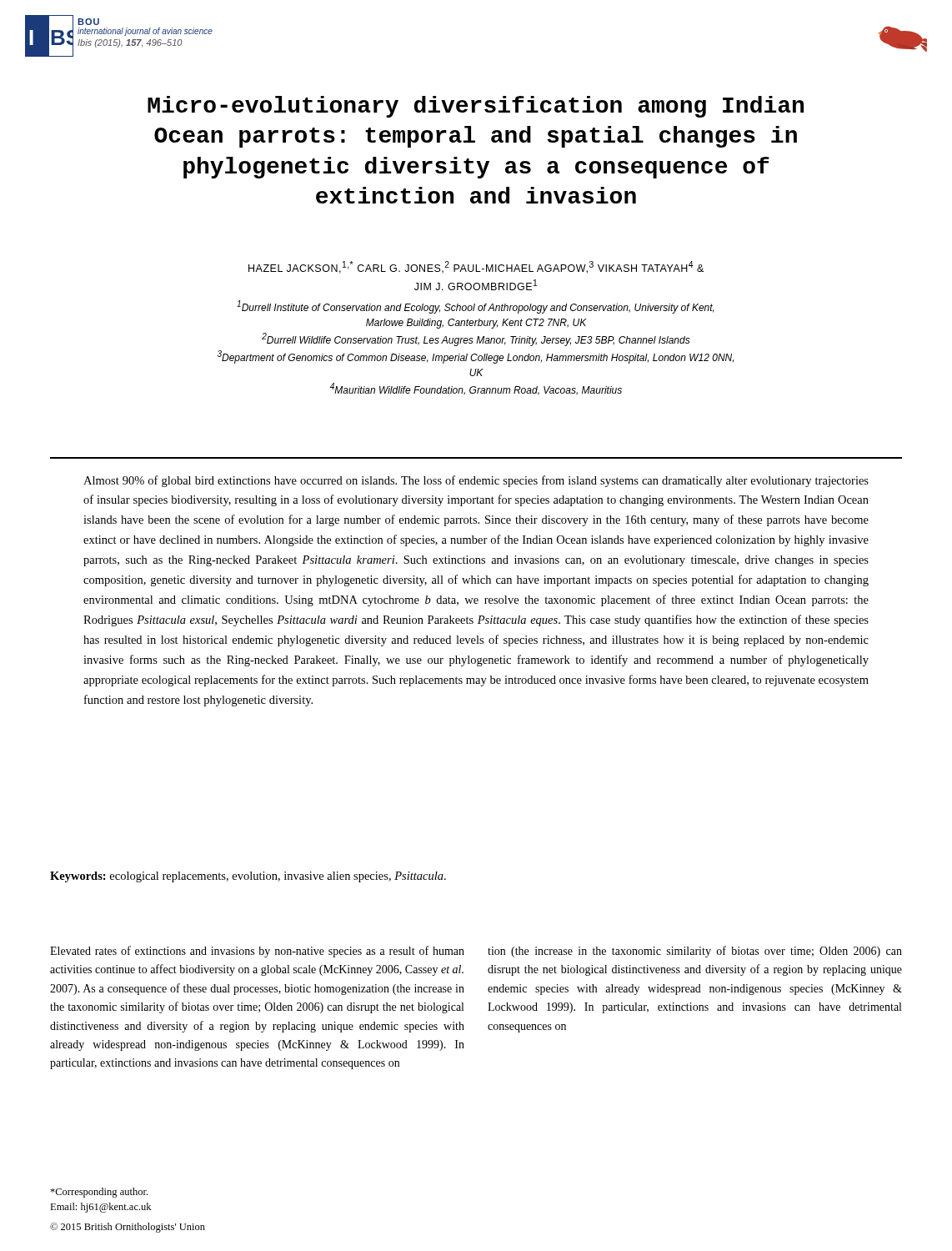The height and width of the screenshot is (1251, 952).
Task: Find the block on this page that starts "tion (the increase"
Action: (695, 989)
